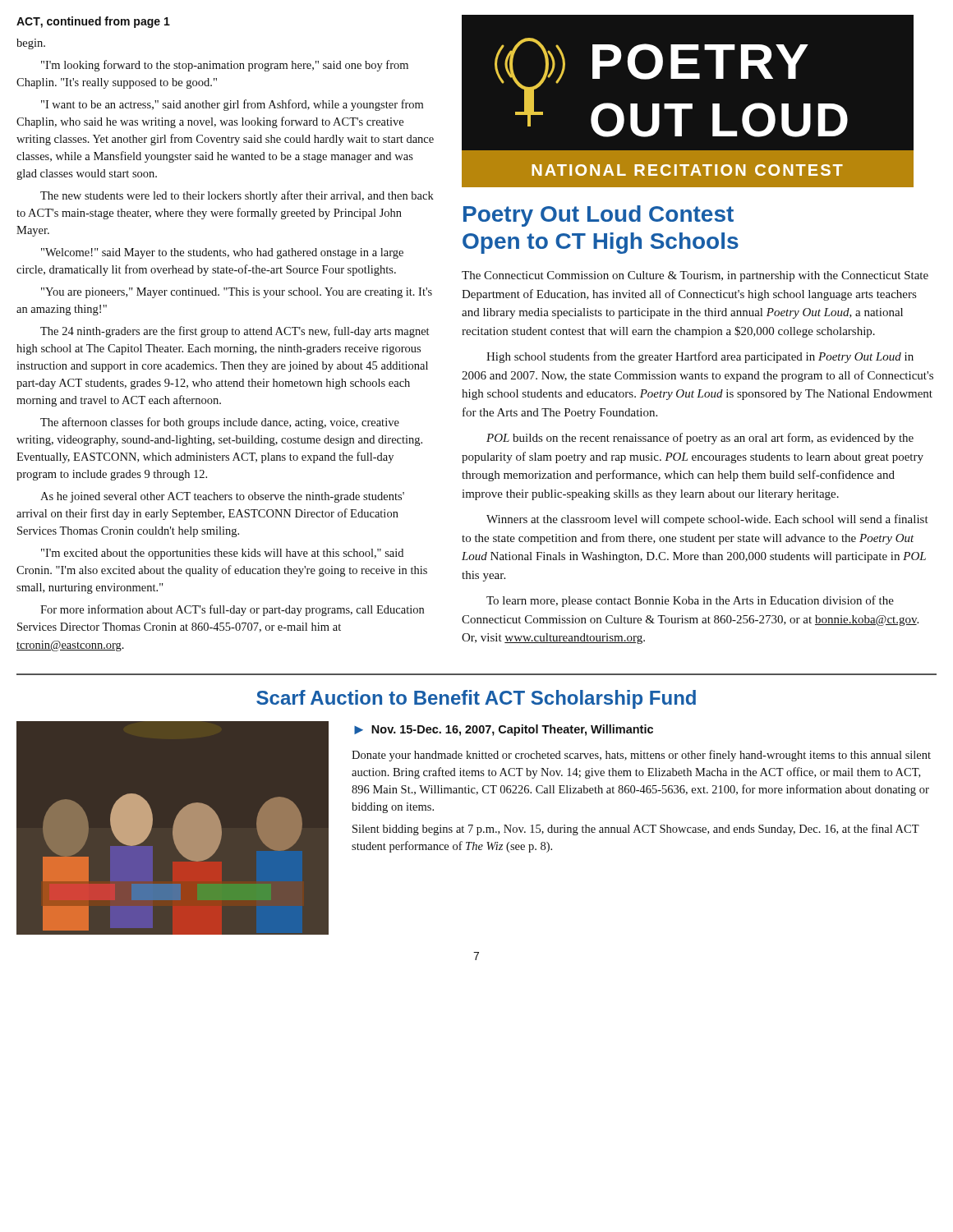Locate the text block starting "begin. "I'm looking forward to the stop-animation program"
Viewport: 953px width, 1232px height.
226,344
